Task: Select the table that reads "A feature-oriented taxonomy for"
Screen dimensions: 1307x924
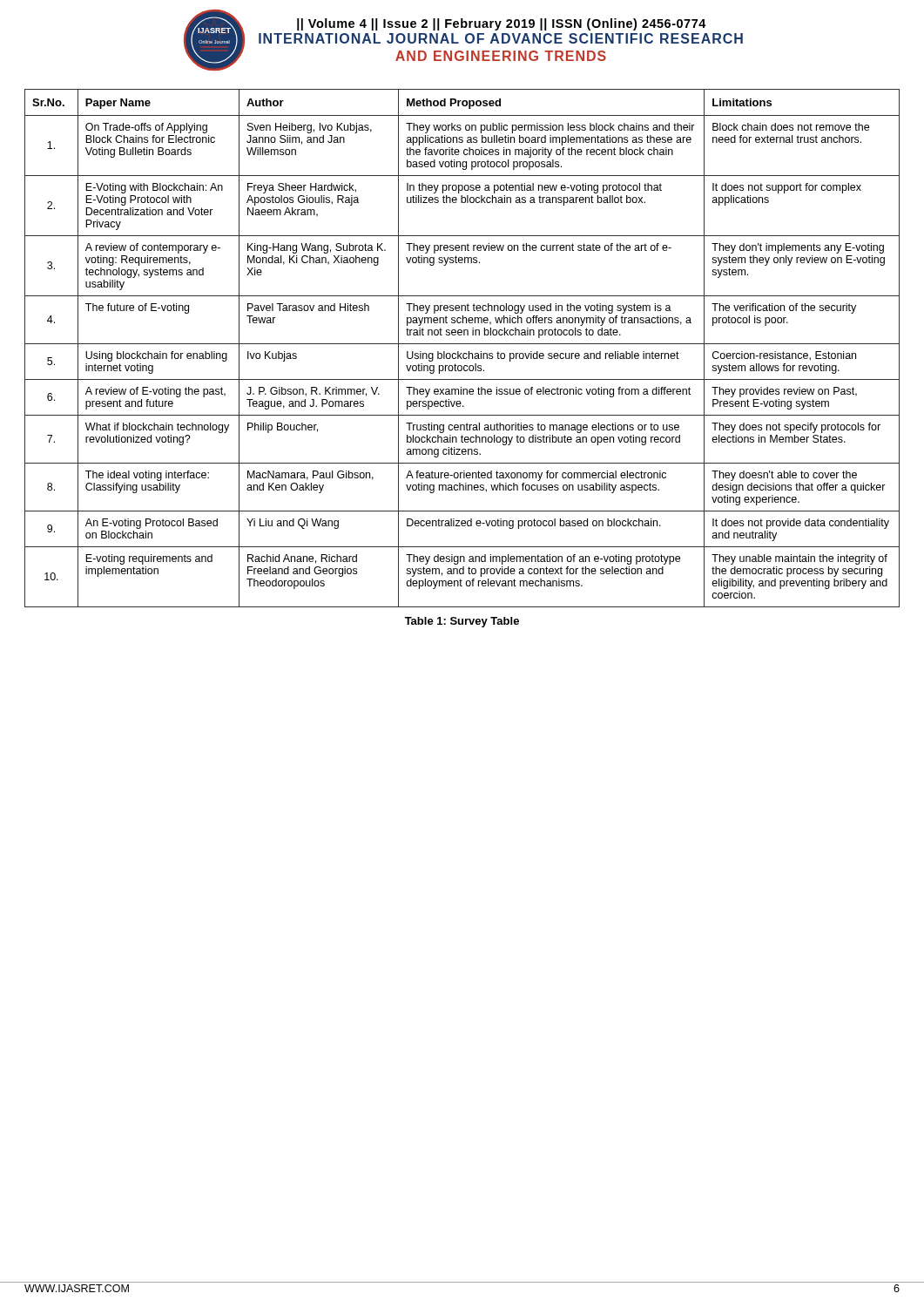Action: coord(462,348)
